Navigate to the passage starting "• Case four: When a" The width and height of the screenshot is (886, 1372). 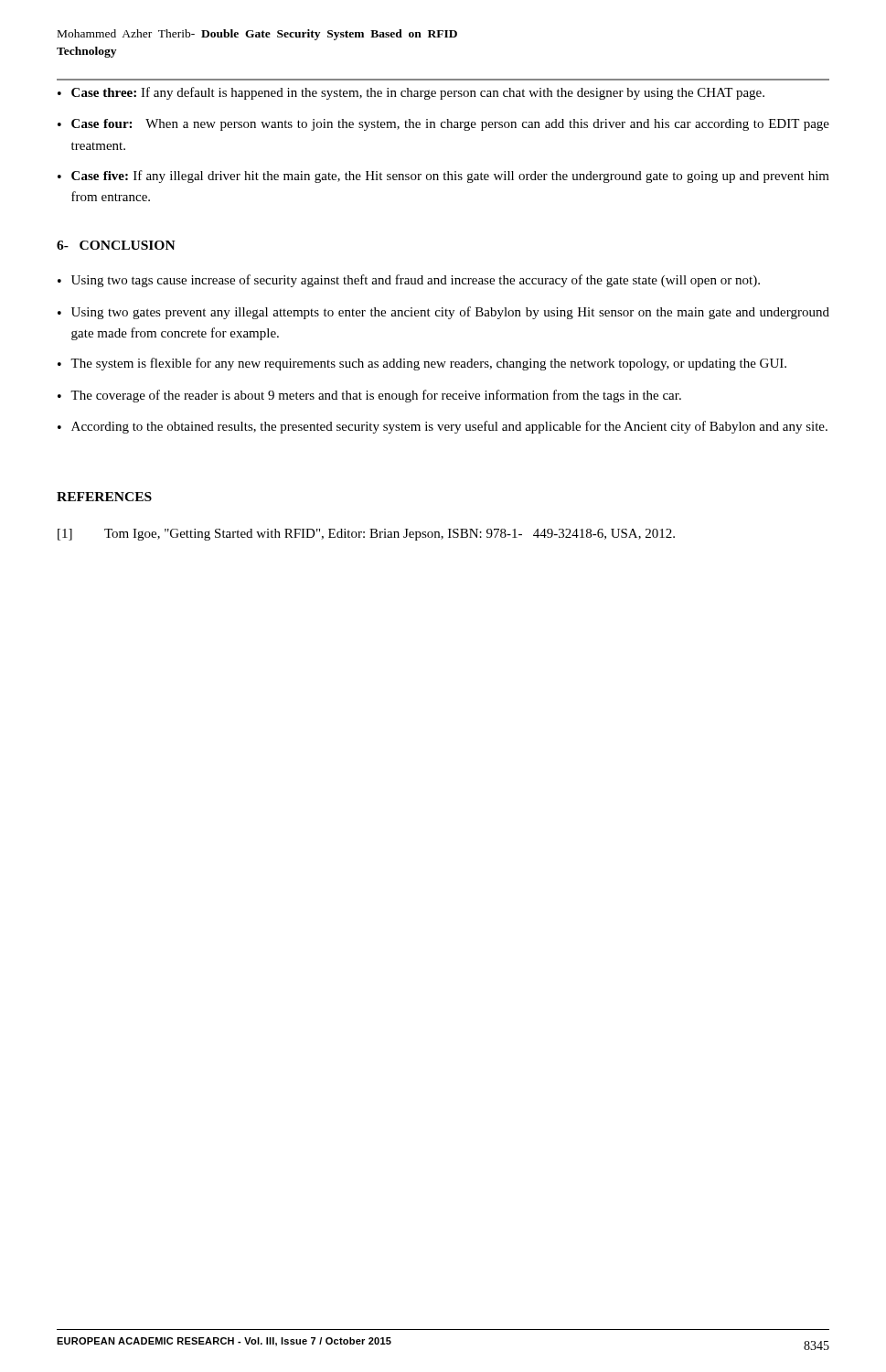[x=443, y=135]
